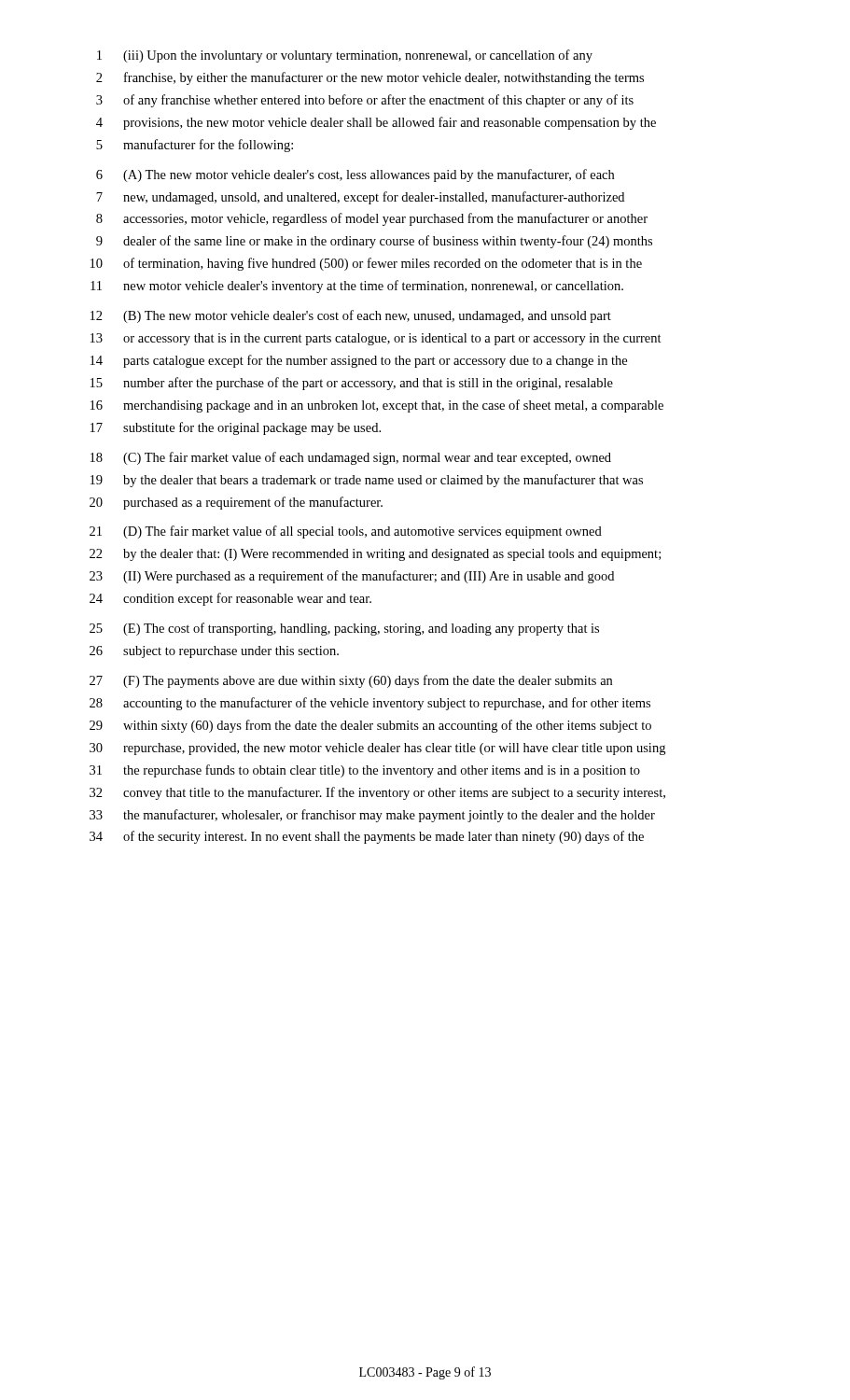Select the list item that says "33 the manufacturer, wholesaler,"
The height and width of the screenshot is (1400, 850).
(425, 815)
